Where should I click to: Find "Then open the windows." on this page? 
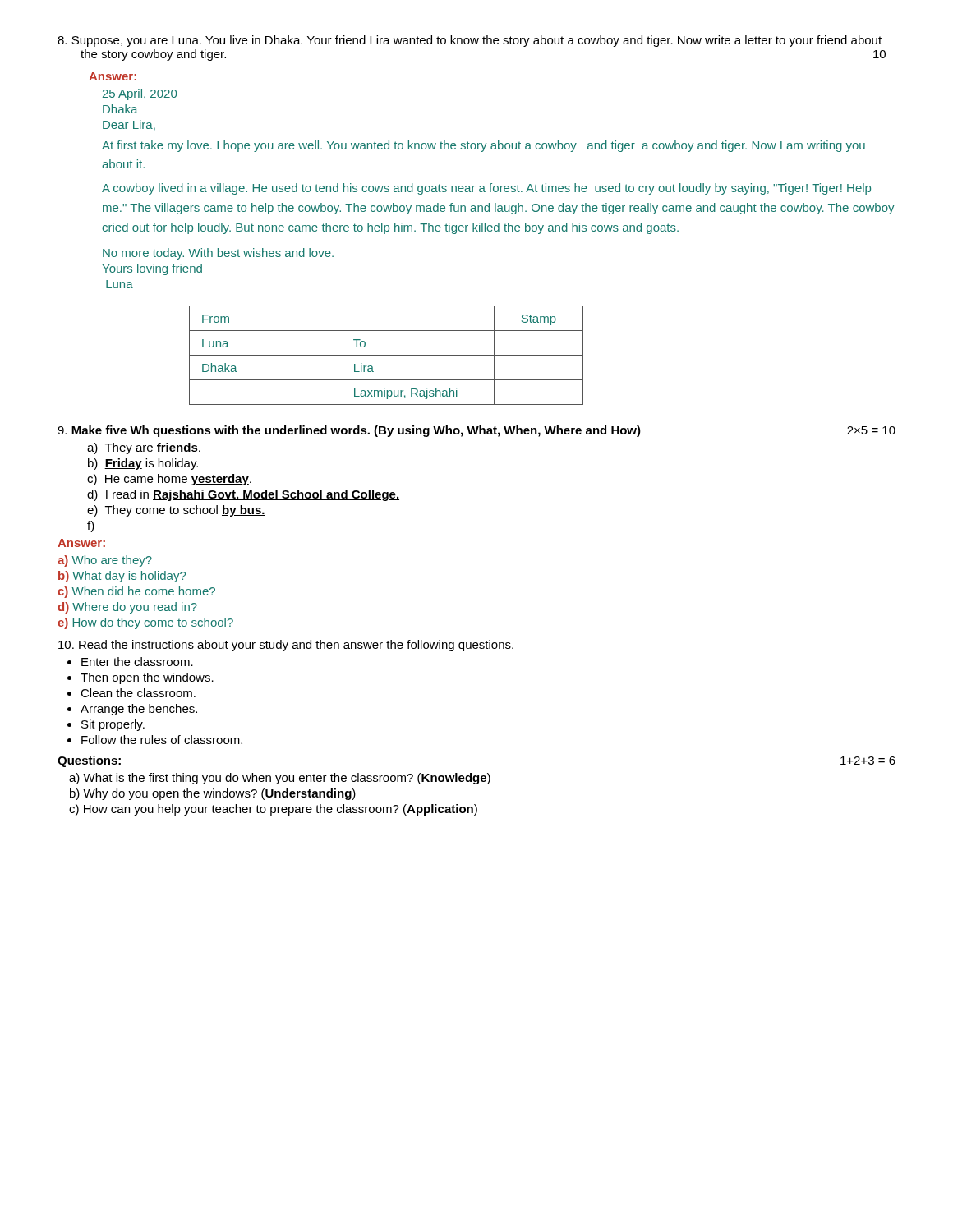[147, 677]
